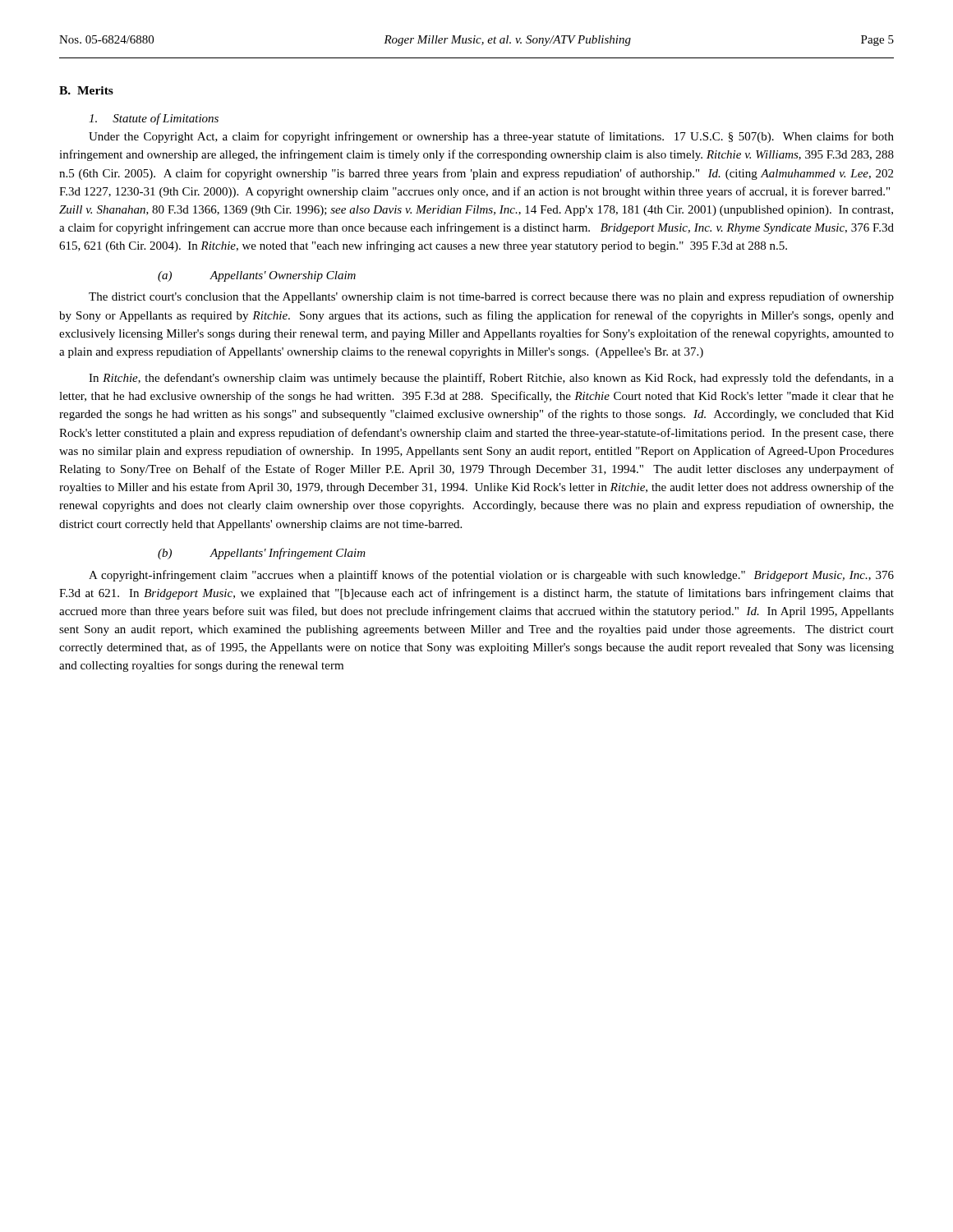Find the block on this page that starts "Under the Copyright Act,"

click(476, 191)
